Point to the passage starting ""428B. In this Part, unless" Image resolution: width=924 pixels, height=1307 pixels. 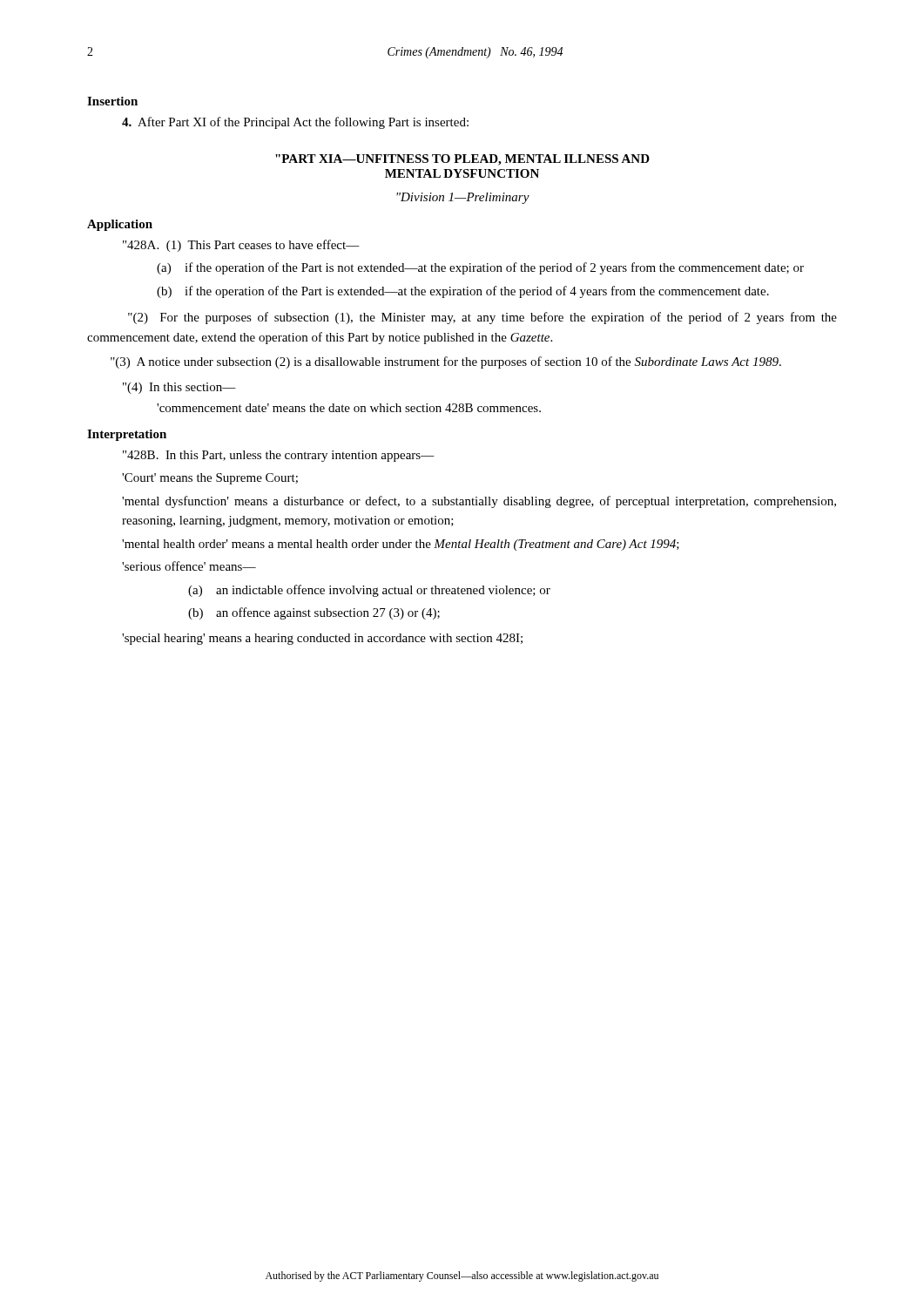coord(278,454)
